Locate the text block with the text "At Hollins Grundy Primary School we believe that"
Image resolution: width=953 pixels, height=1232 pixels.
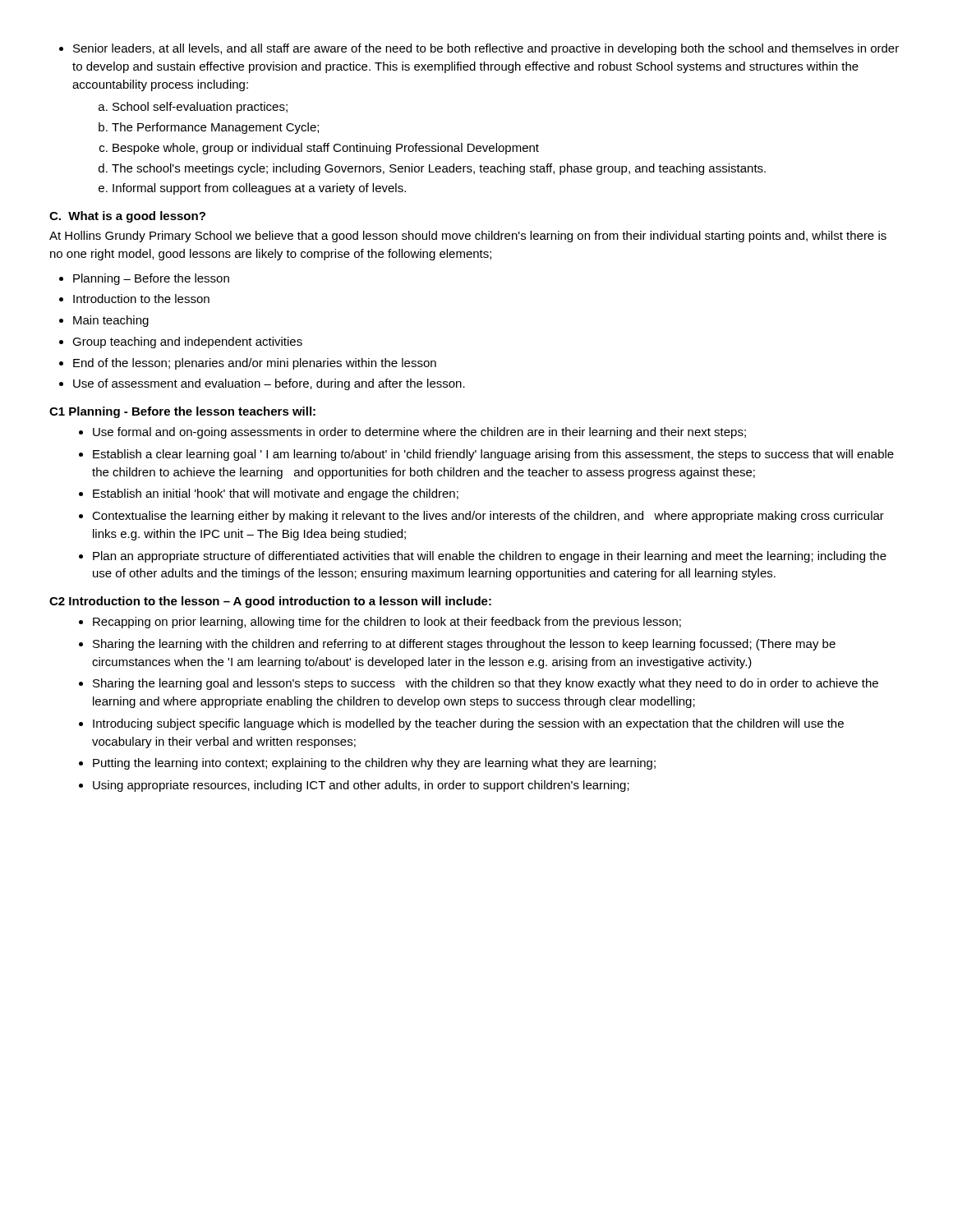tap(468, 244)
